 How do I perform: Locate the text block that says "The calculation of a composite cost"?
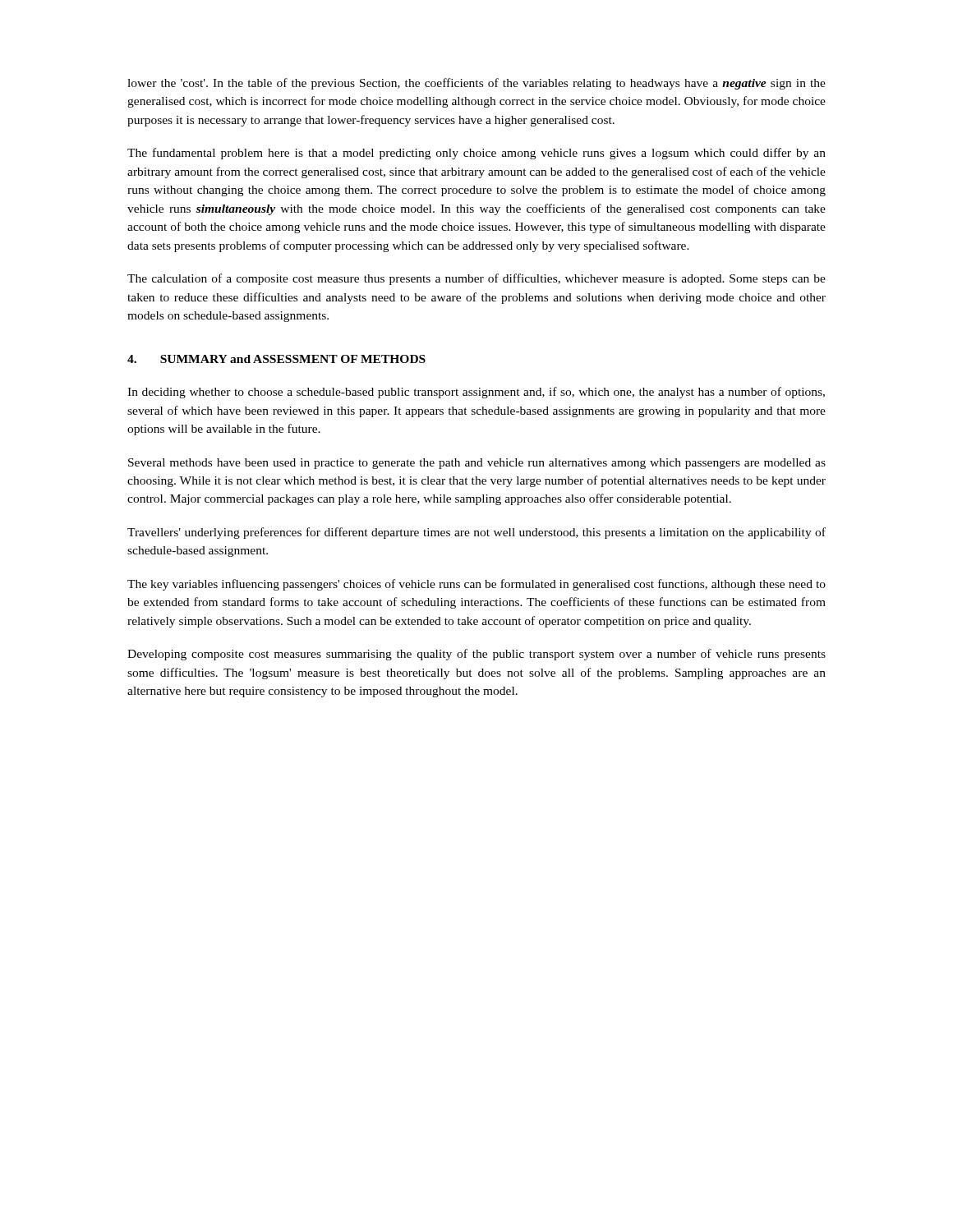tap(476, 297)
